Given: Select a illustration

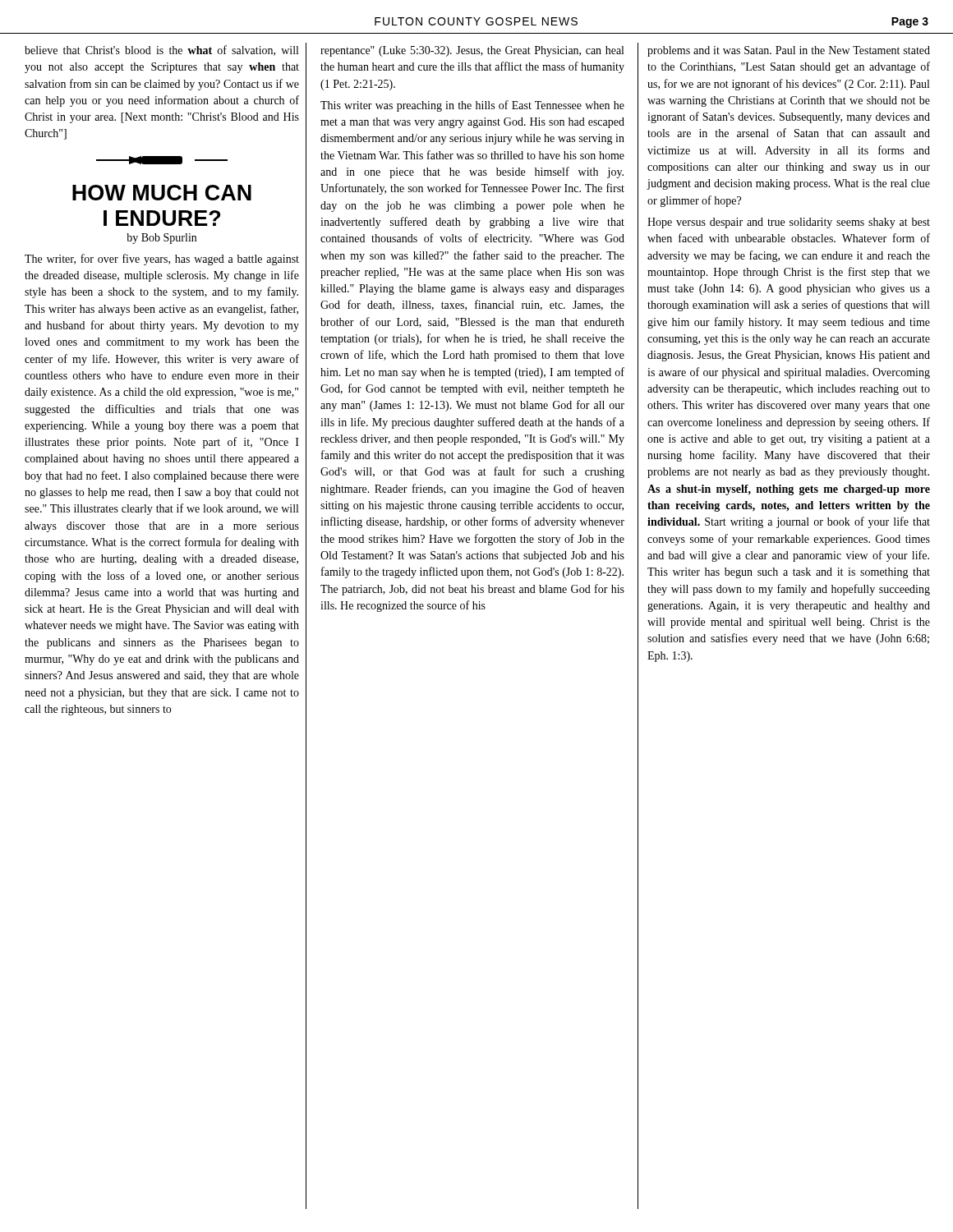Looking at the screenshot, I should click(162, 162).
